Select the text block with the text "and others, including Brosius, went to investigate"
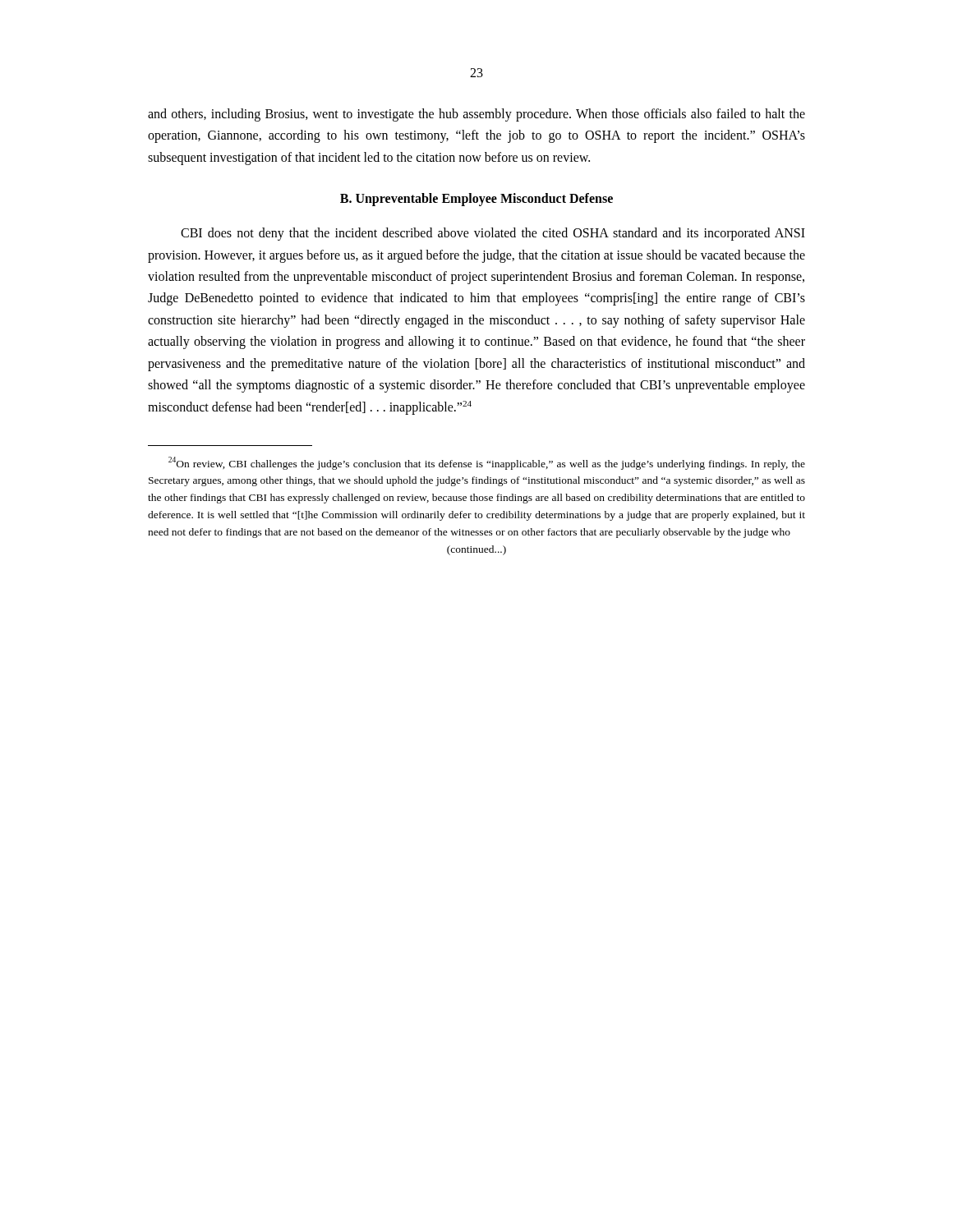This screenshot has height=1232, width=953. pos(476,135)
